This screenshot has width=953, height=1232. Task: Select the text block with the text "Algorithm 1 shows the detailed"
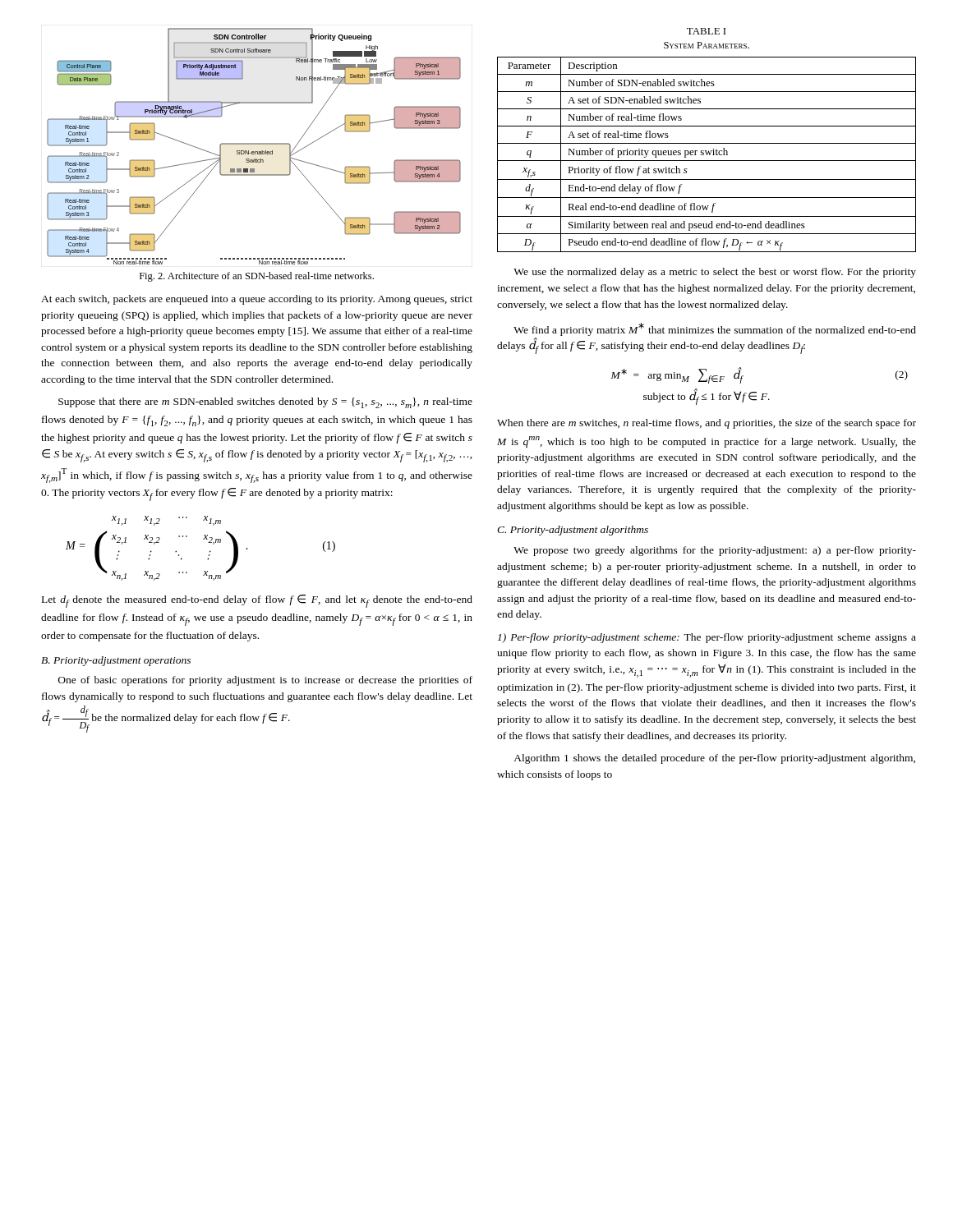point(707,766)
